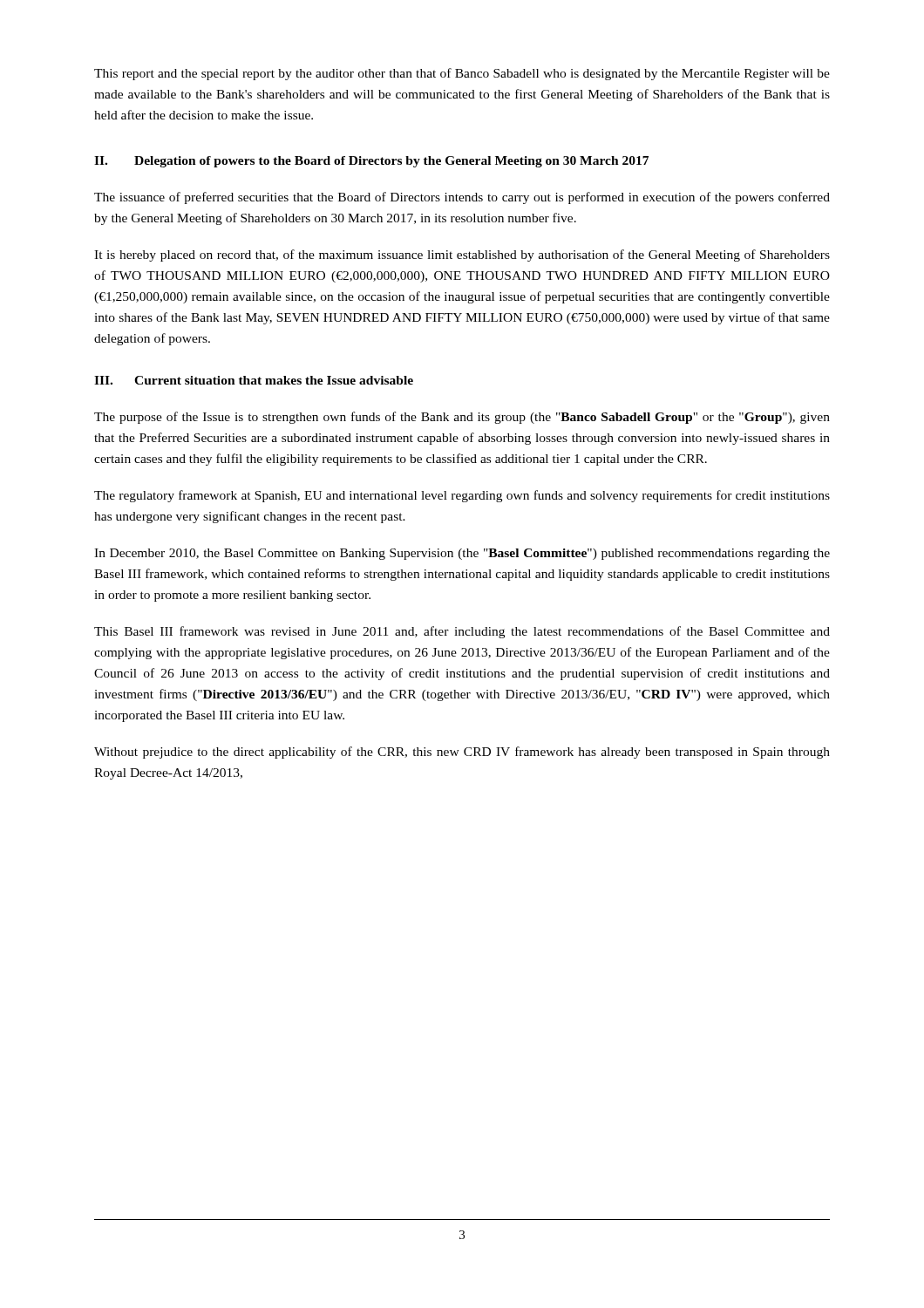Navigate to the block starting "III. Current situation that"
The height and width of the screenshot is (1308, 924).
tap(254, 380)
